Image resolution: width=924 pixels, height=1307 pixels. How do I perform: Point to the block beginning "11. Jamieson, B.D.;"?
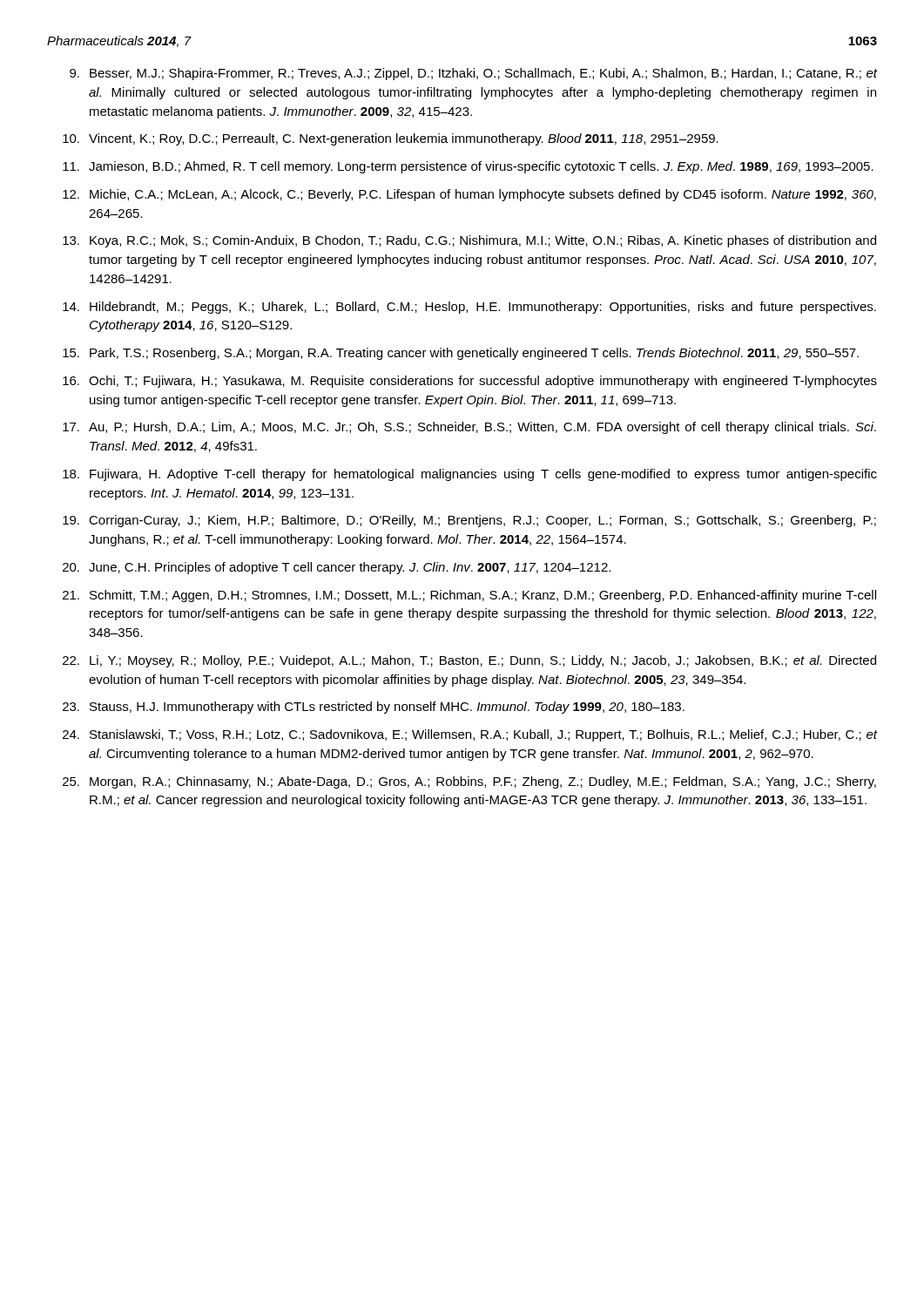click(462, 166)
